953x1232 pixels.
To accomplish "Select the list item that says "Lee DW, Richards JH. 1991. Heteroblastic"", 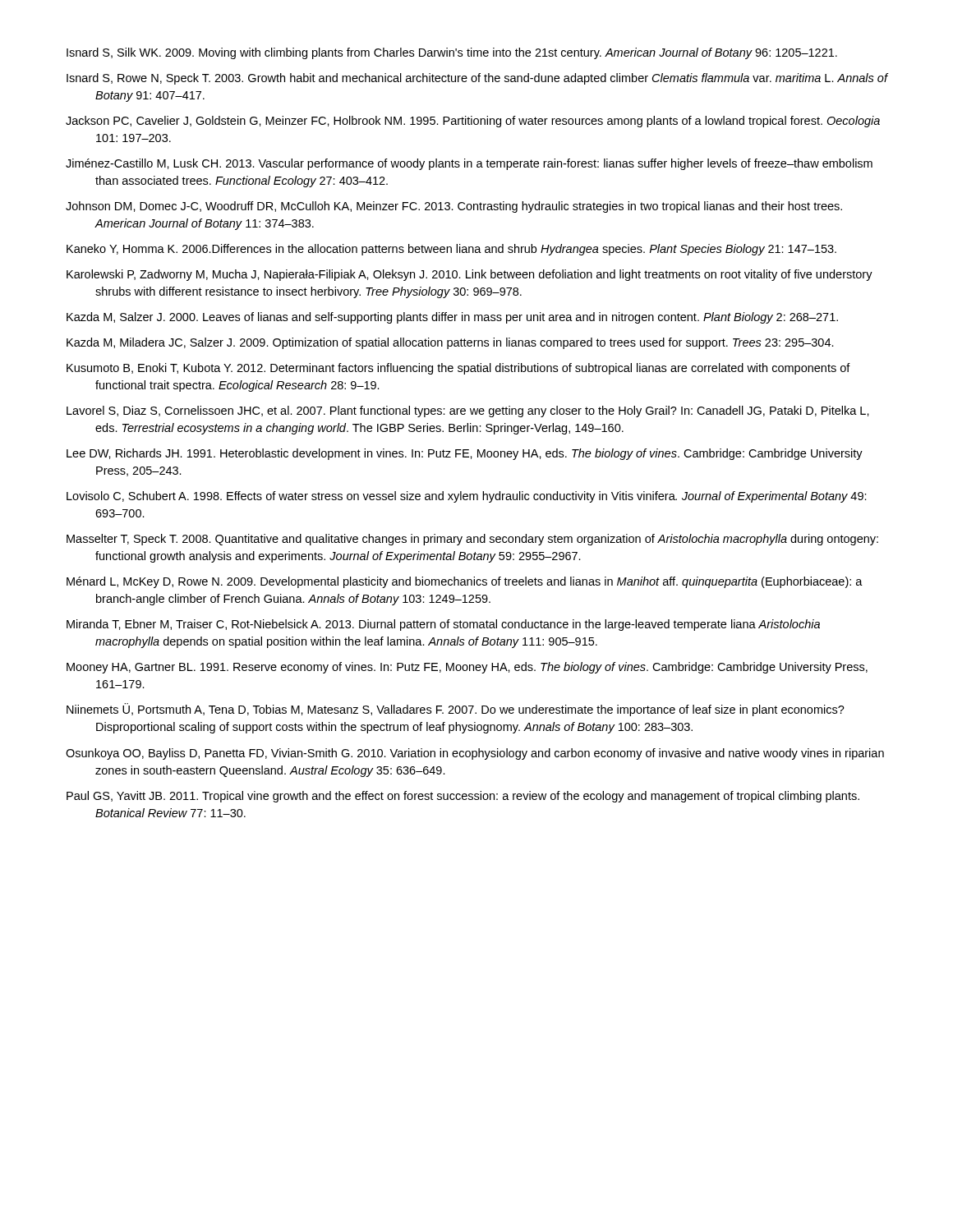I will (x=464, y=462).
